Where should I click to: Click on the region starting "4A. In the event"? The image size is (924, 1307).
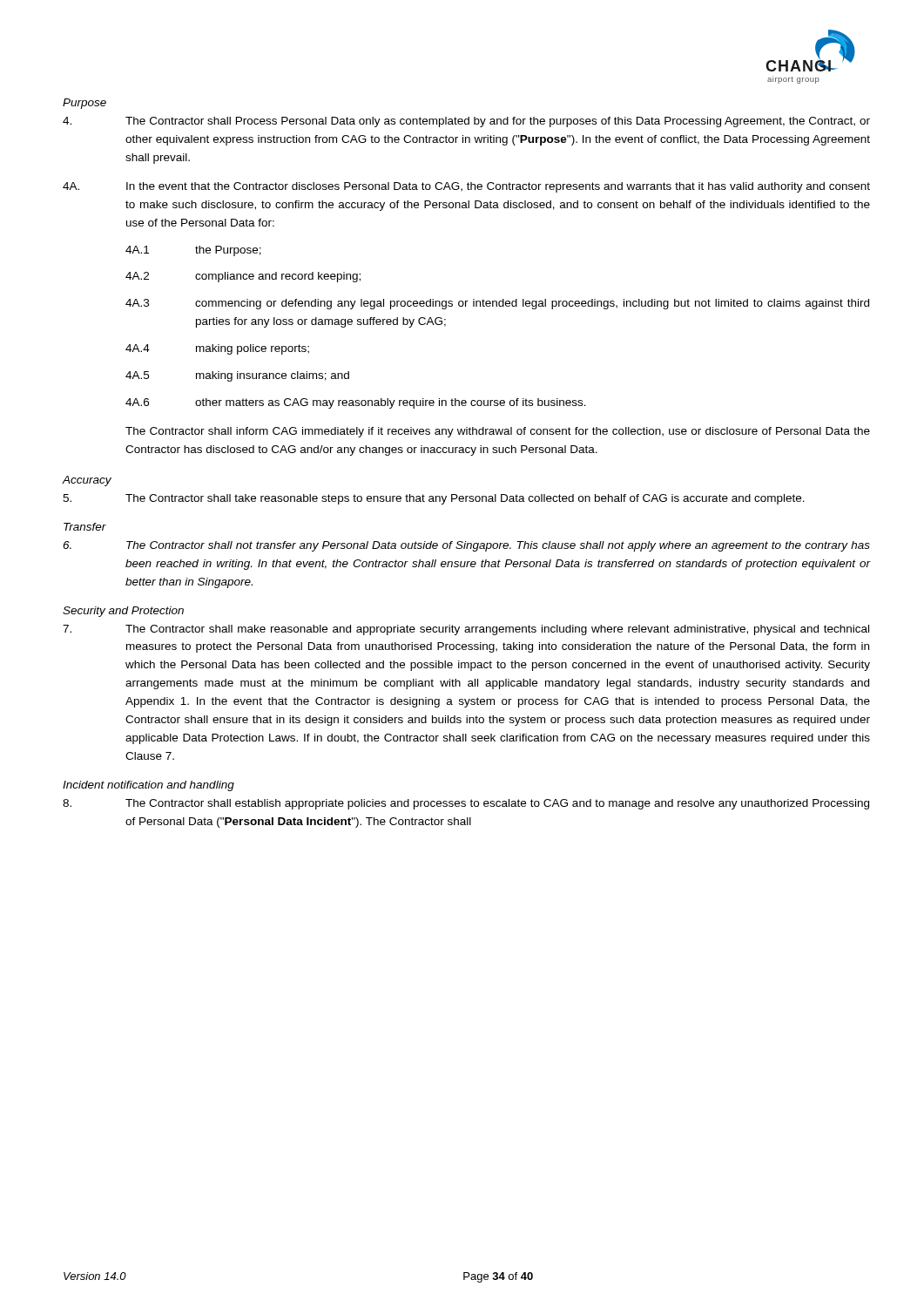click(466, 205)
